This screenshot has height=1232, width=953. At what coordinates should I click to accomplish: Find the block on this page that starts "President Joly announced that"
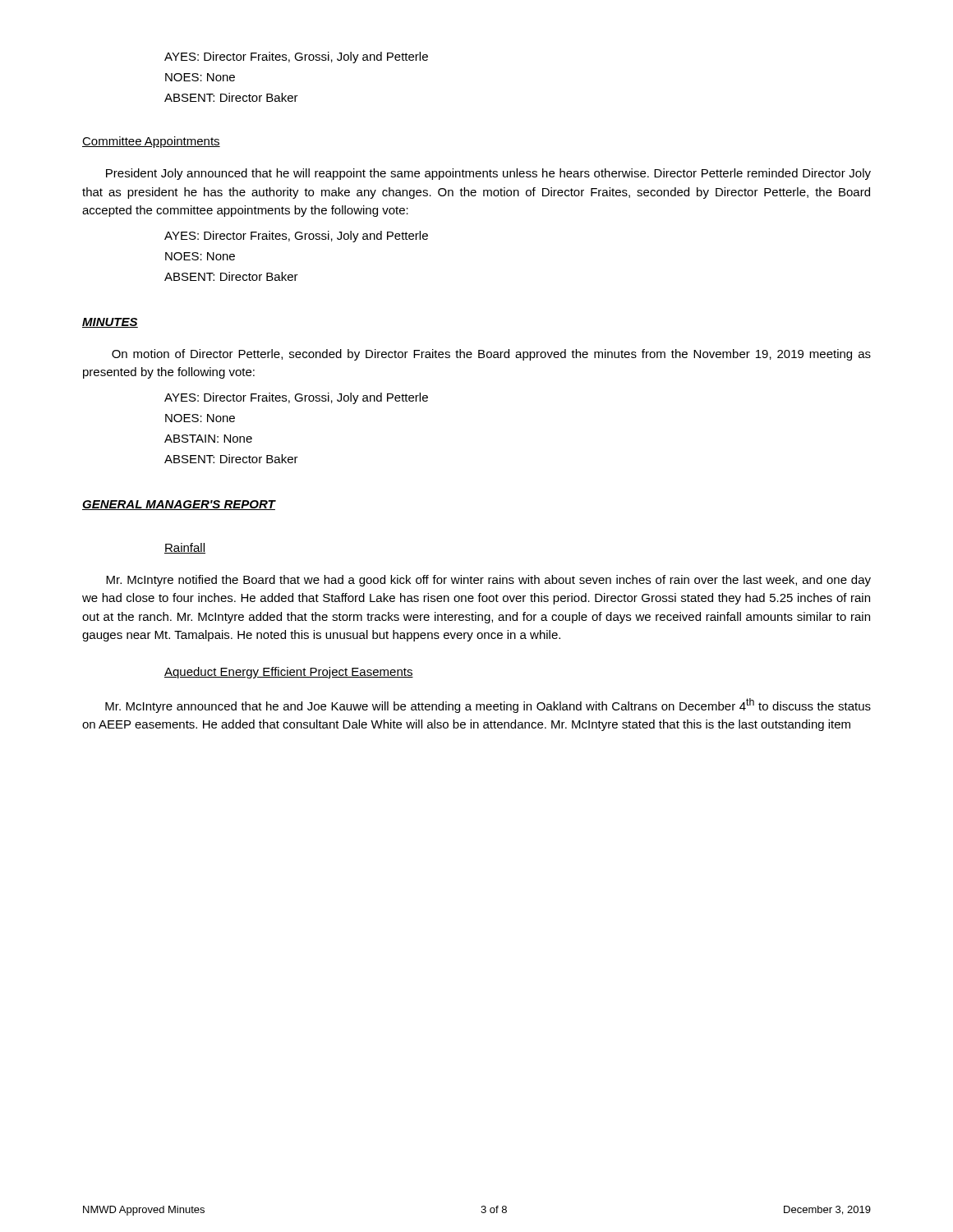point(476,192)
